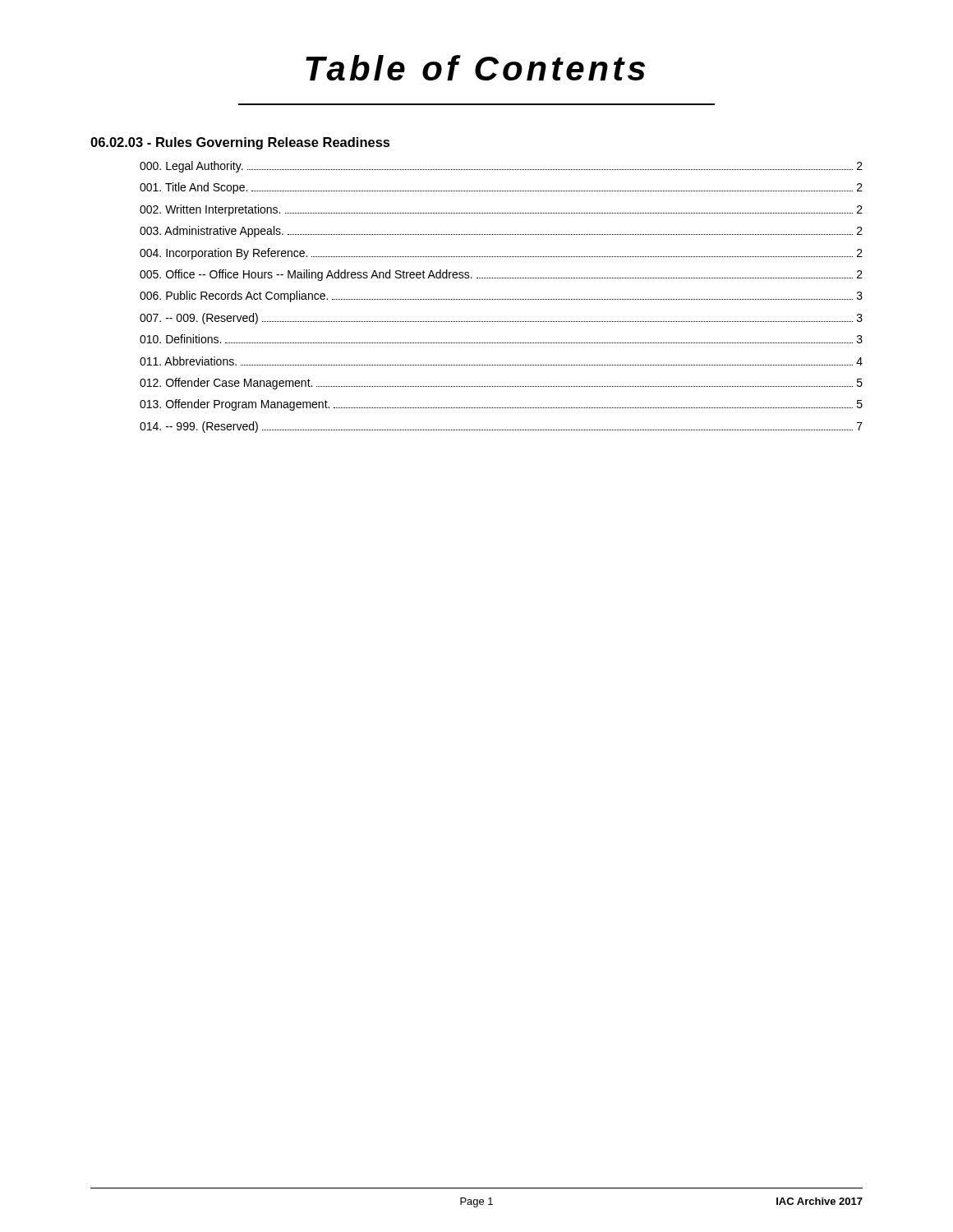Navigate to the passage starting "014. -- 999. (Reserved) 7"
Viewport: 953px width, 1232px height.
501,426
